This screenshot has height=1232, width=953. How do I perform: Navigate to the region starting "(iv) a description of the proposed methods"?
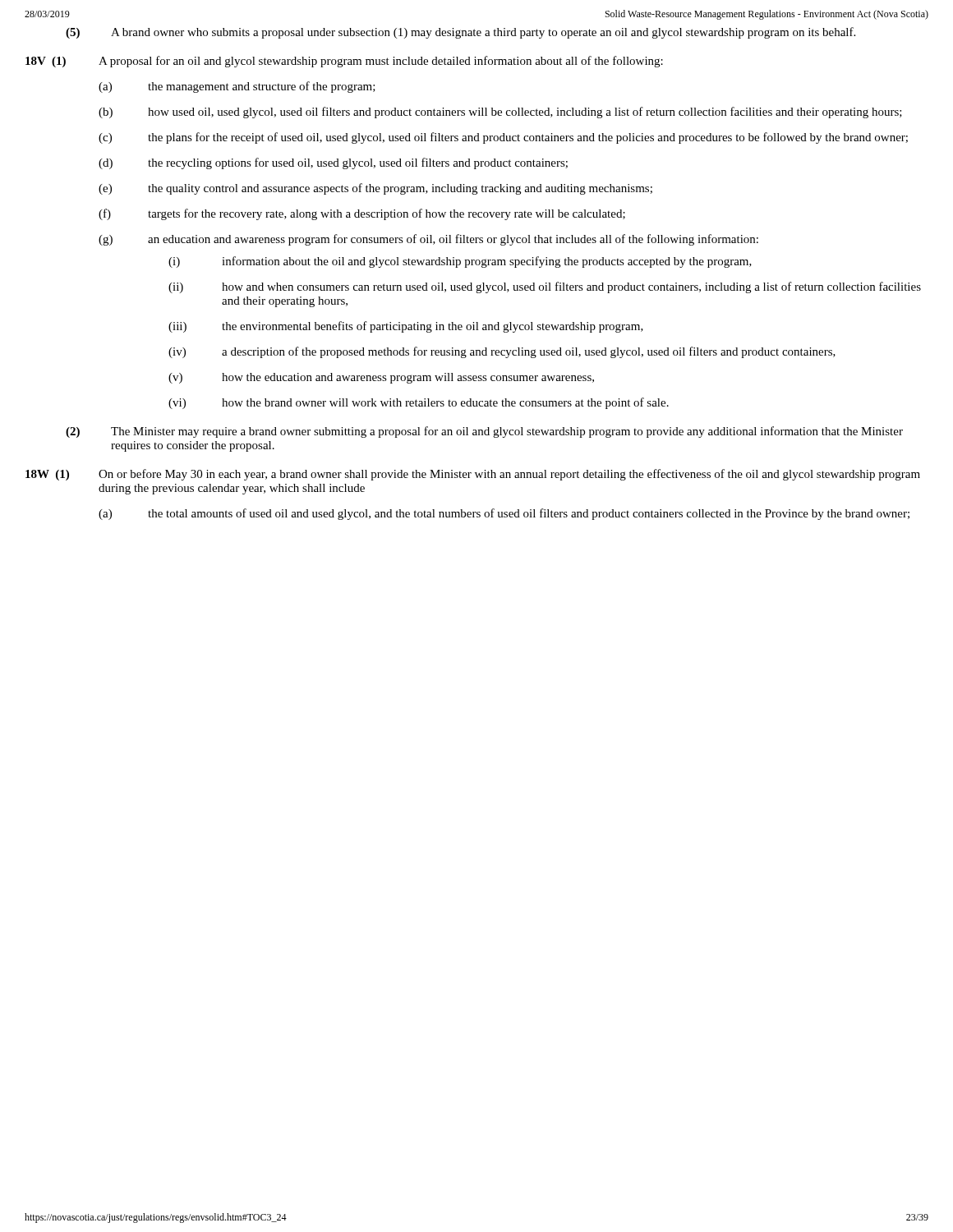coord(548,352)
